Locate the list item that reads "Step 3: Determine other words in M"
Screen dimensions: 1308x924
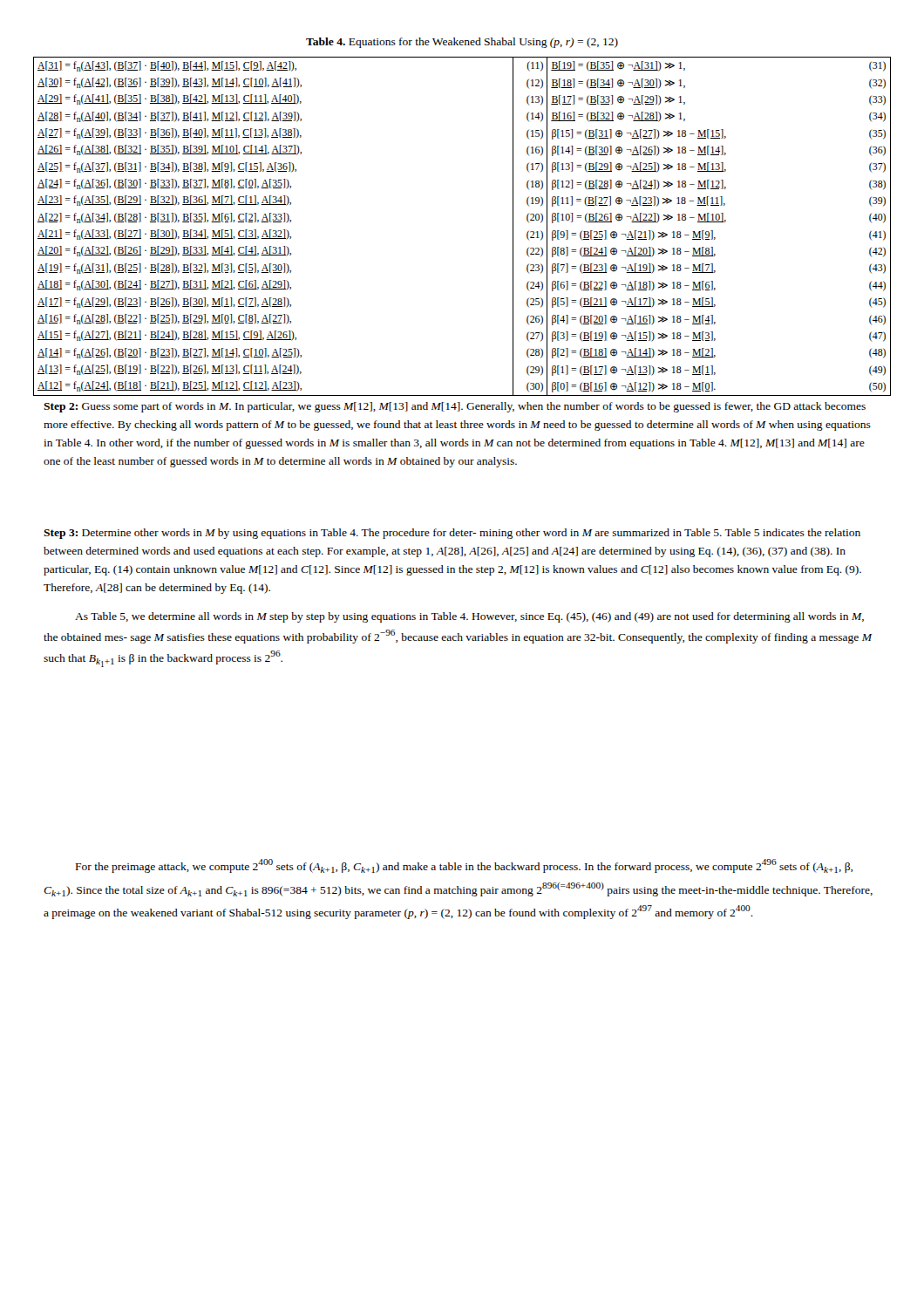pyautogui.click(x=452, y=534)
